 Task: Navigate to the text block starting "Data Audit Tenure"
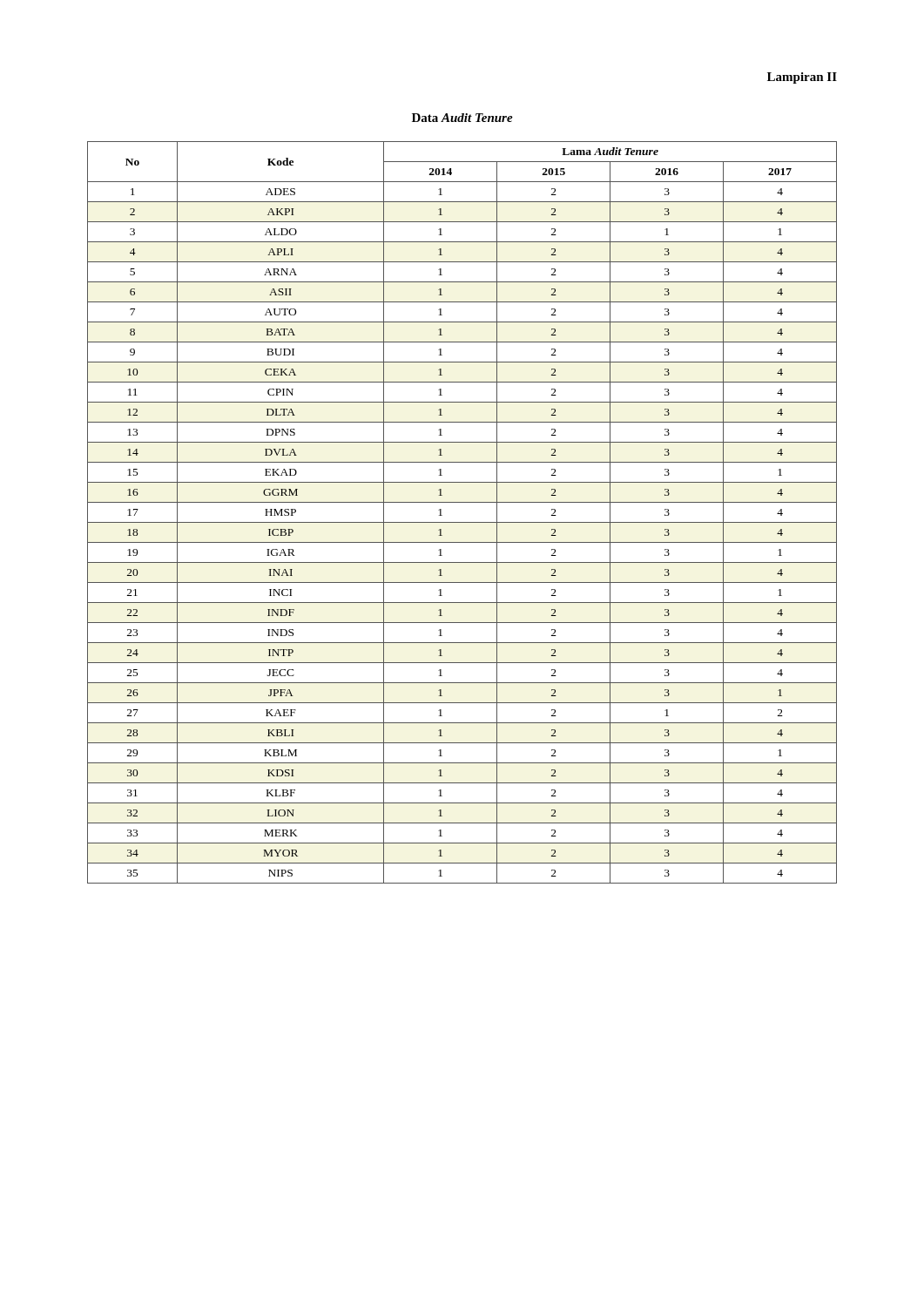point(462,118)
